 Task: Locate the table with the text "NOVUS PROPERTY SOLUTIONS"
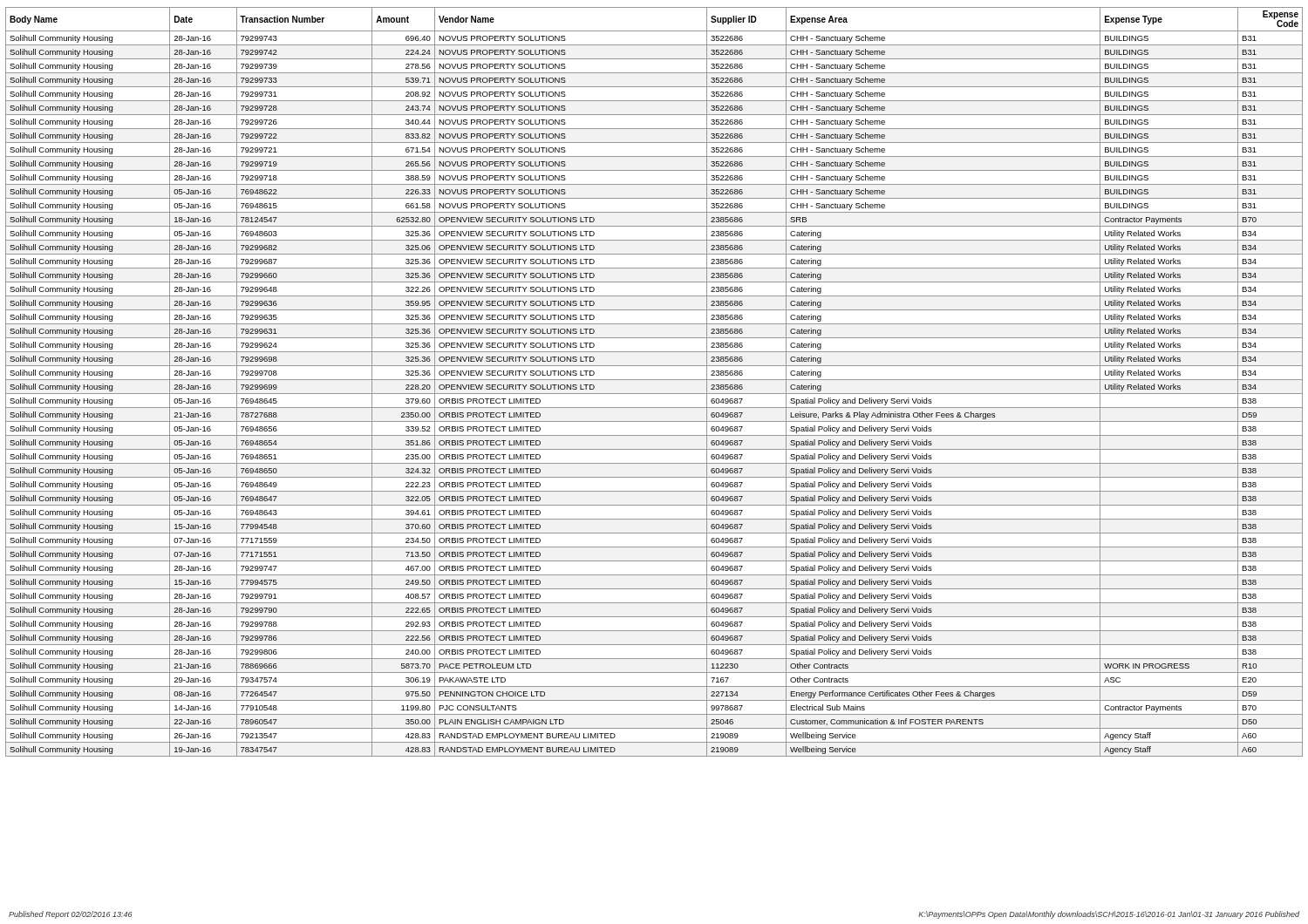pos(654,382)
